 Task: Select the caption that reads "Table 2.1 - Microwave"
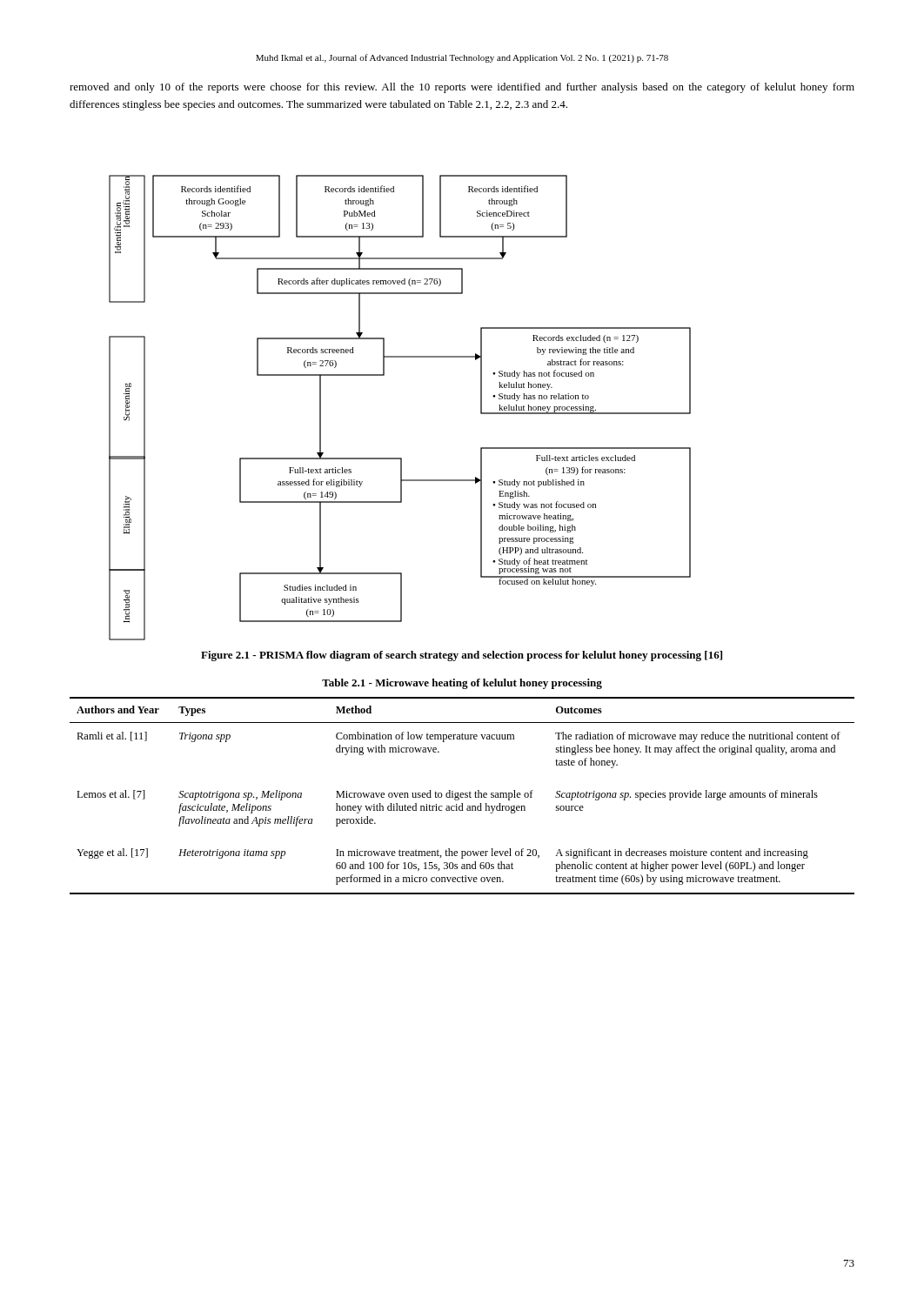pyautogui.click(x=462, y=683)
